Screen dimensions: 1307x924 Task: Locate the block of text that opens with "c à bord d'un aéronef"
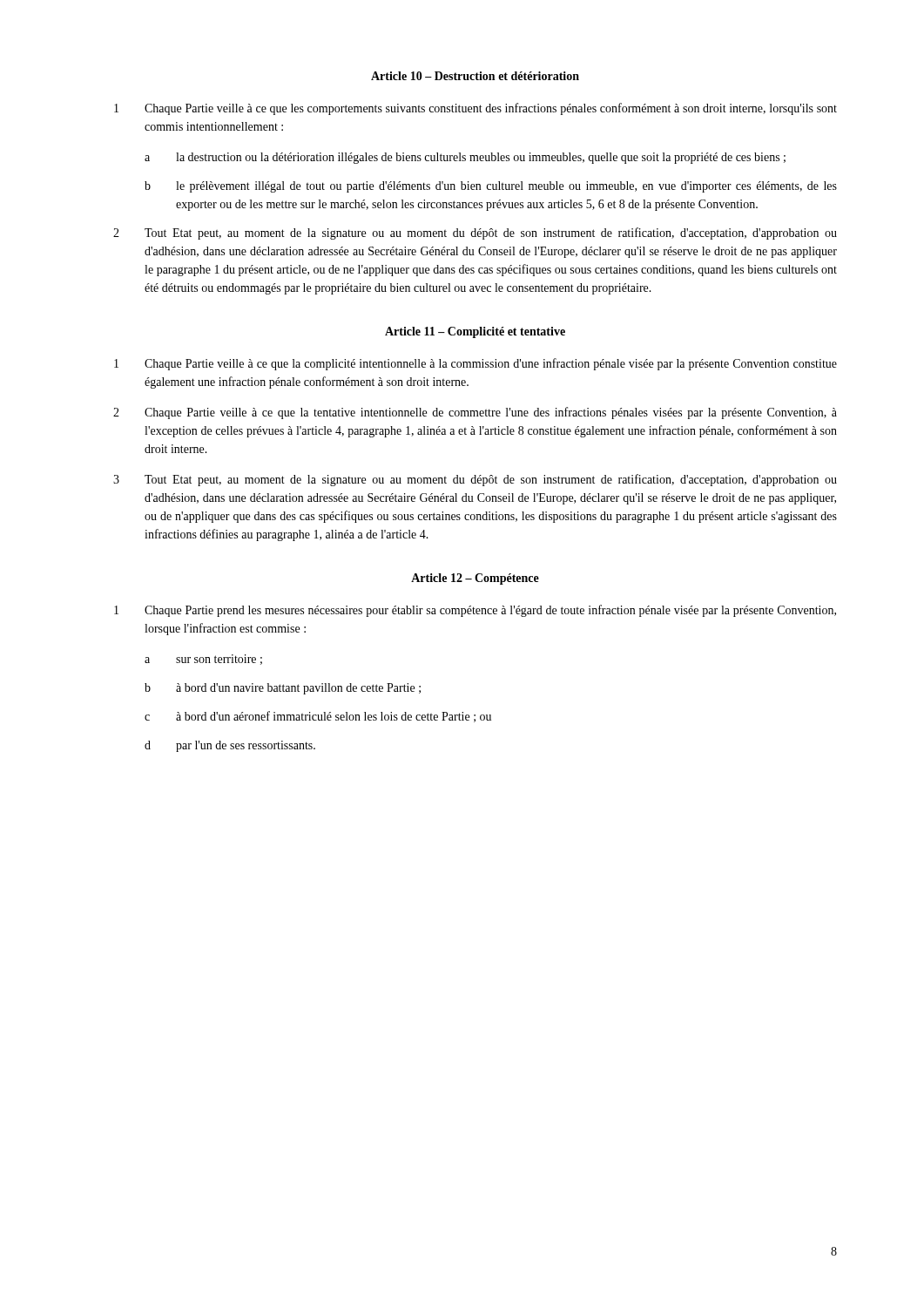tap(491, 717)
